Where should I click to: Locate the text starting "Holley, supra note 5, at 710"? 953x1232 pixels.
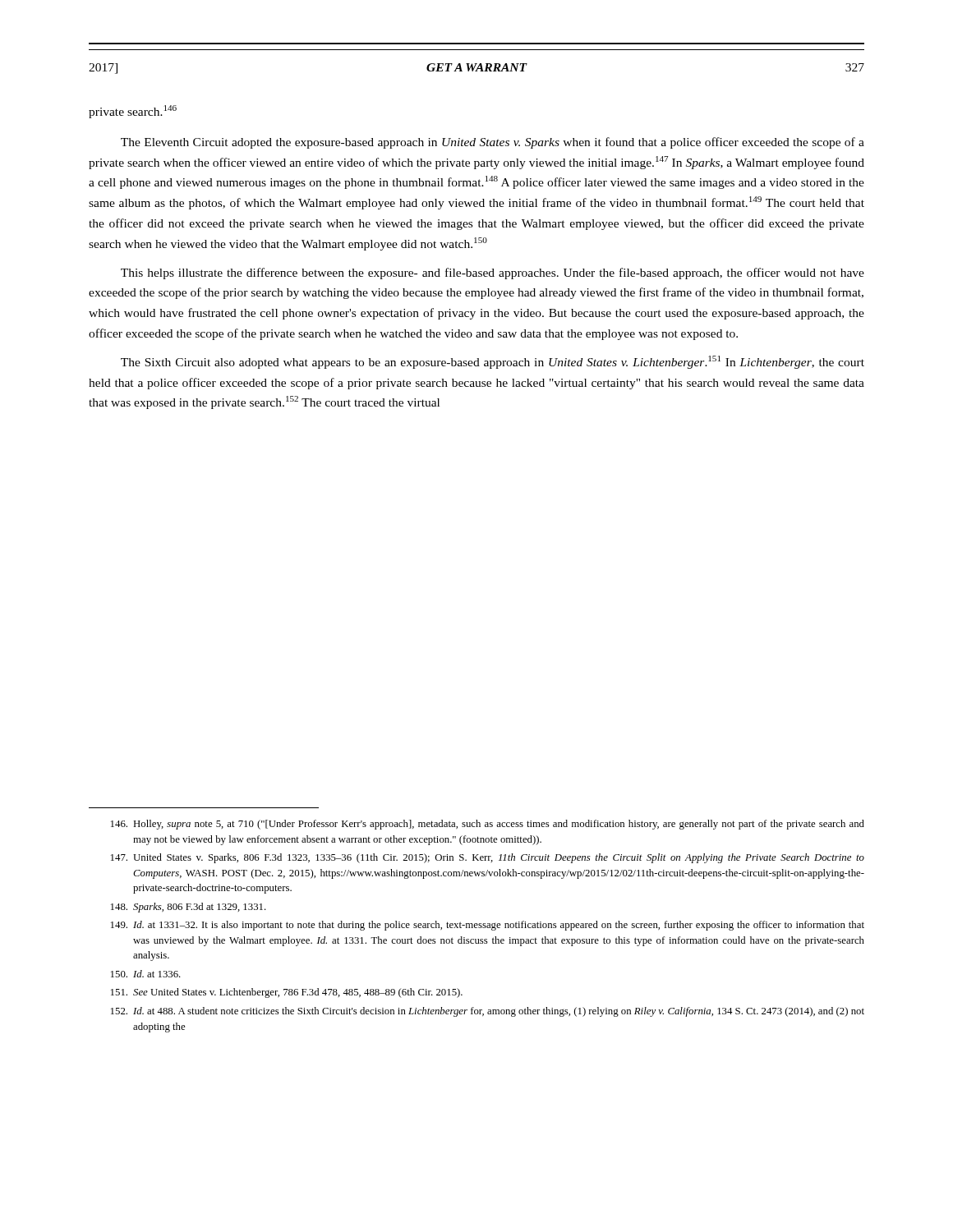[x=476, y=925]
